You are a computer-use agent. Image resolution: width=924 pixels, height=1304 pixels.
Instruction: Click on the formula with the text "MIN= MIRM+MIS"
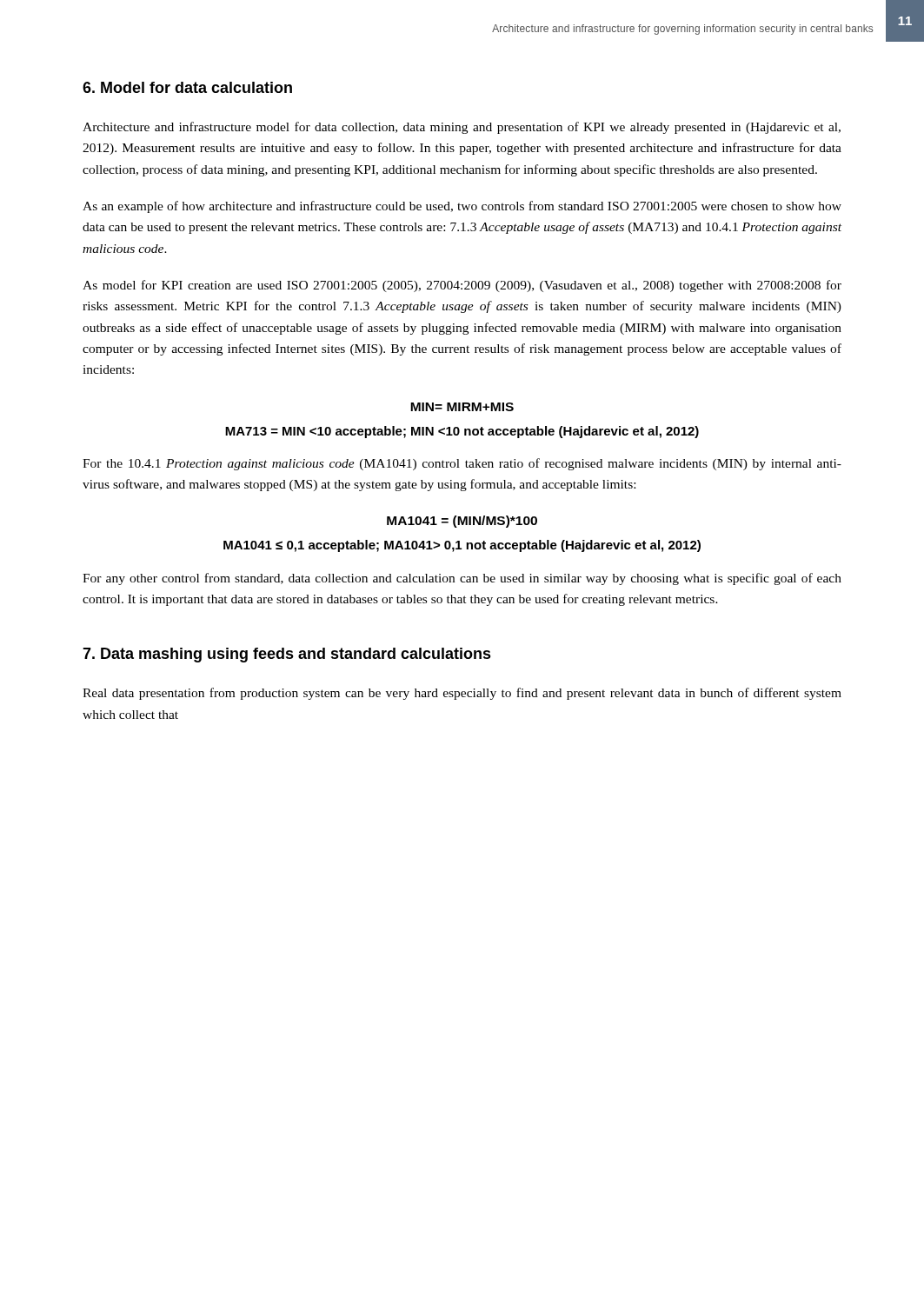tap(462, 406)
